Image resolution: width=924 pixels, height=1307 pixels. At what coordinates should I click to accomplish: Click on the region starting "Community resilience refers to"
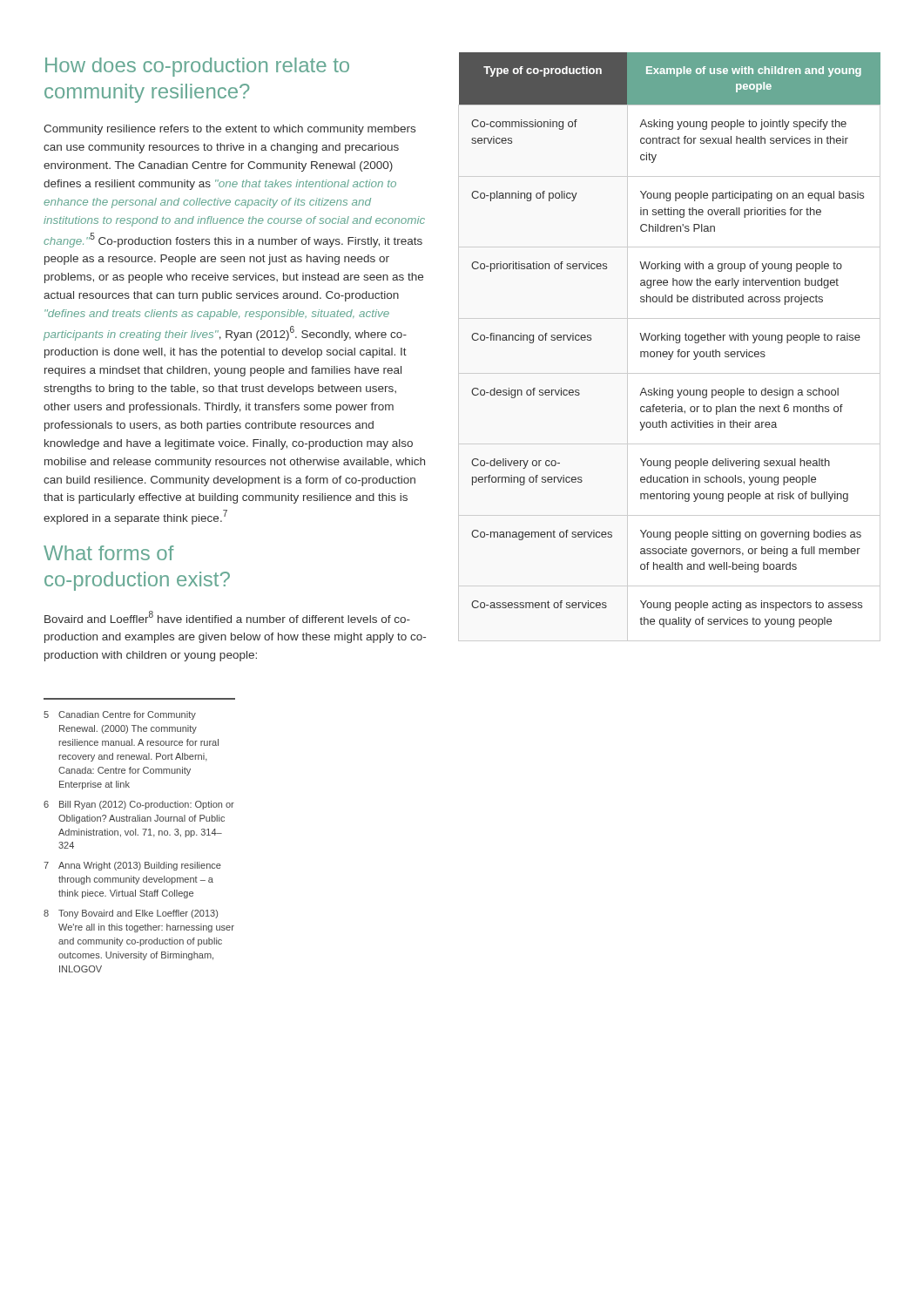point(235,324)
